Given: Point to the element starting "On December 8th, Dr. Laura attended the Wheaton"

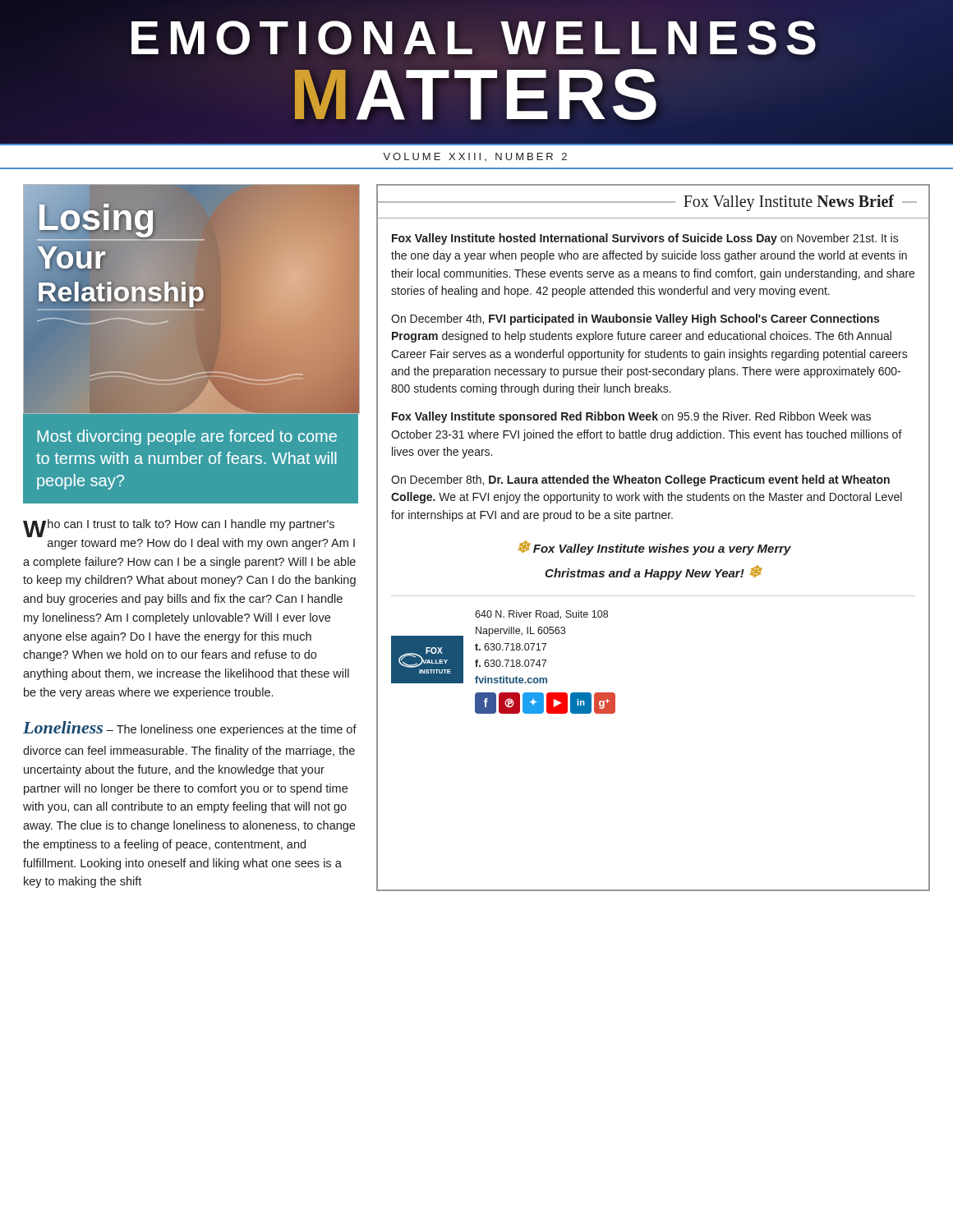Looking at the screenshot, I should 647,497.
